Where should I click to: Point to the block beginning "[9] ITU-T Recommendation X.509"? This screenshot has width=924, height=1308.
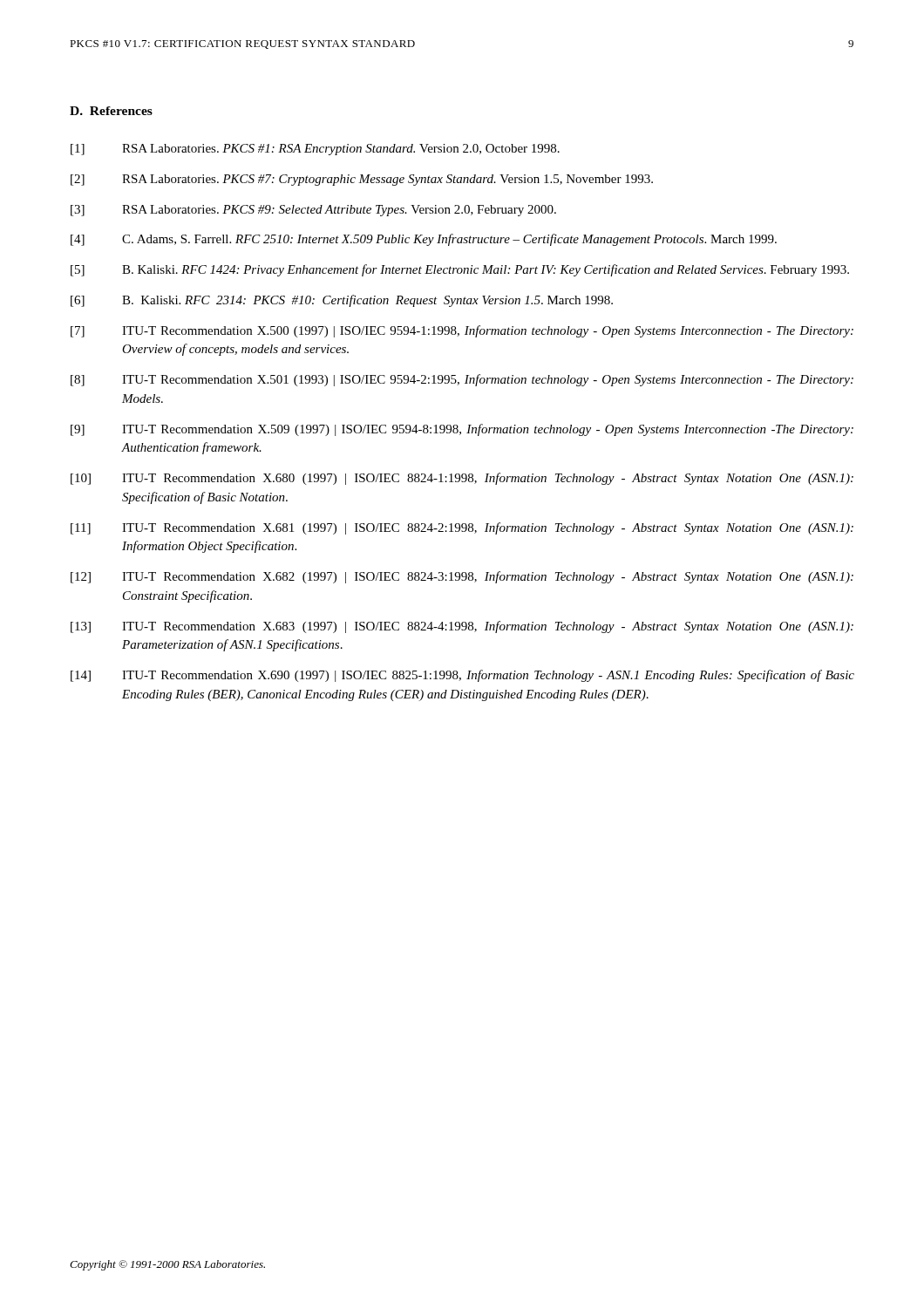[462, 439]
